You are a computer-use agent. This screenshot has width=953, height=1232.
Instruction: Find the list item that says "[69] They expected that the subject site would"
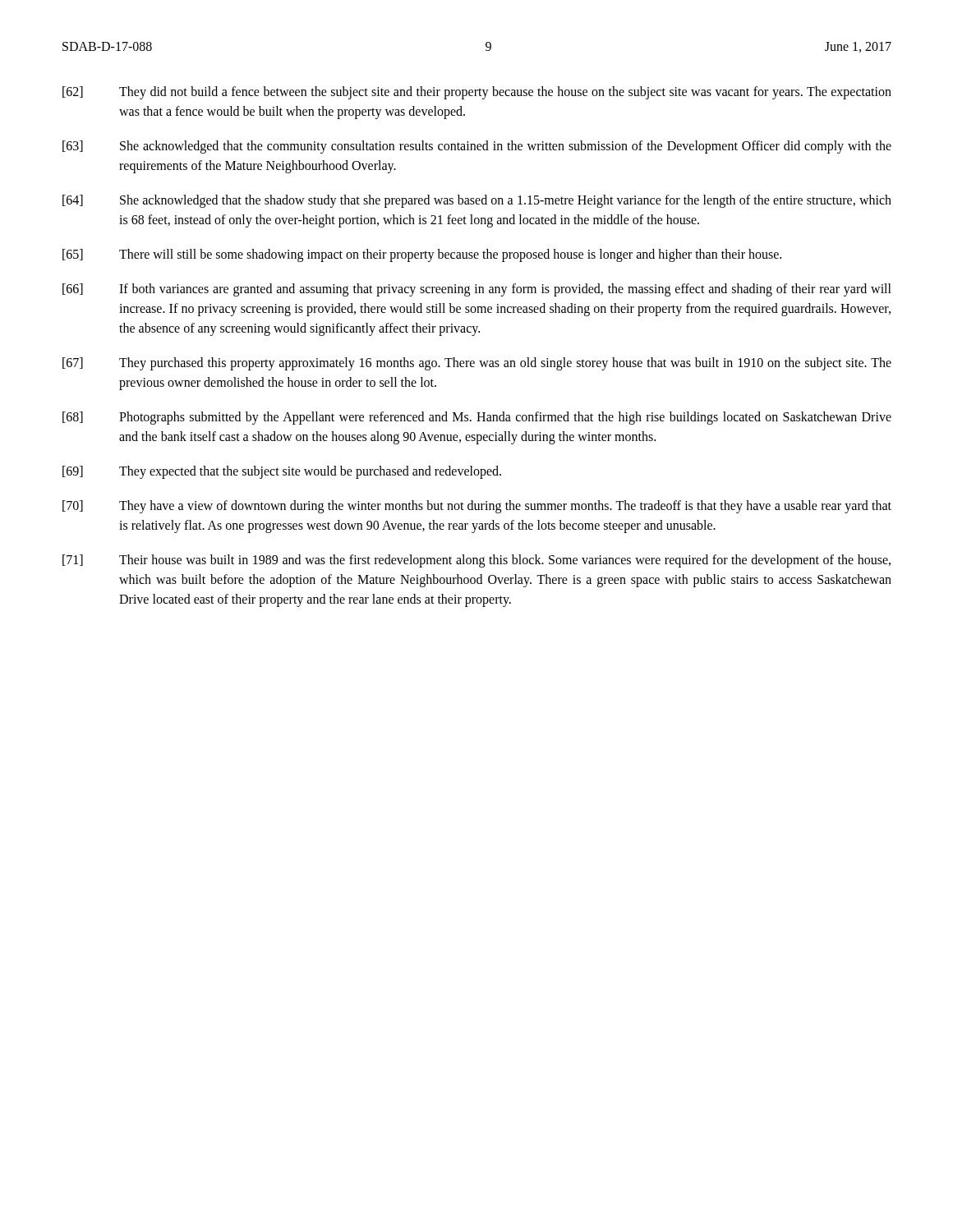(x=476, y=471)
